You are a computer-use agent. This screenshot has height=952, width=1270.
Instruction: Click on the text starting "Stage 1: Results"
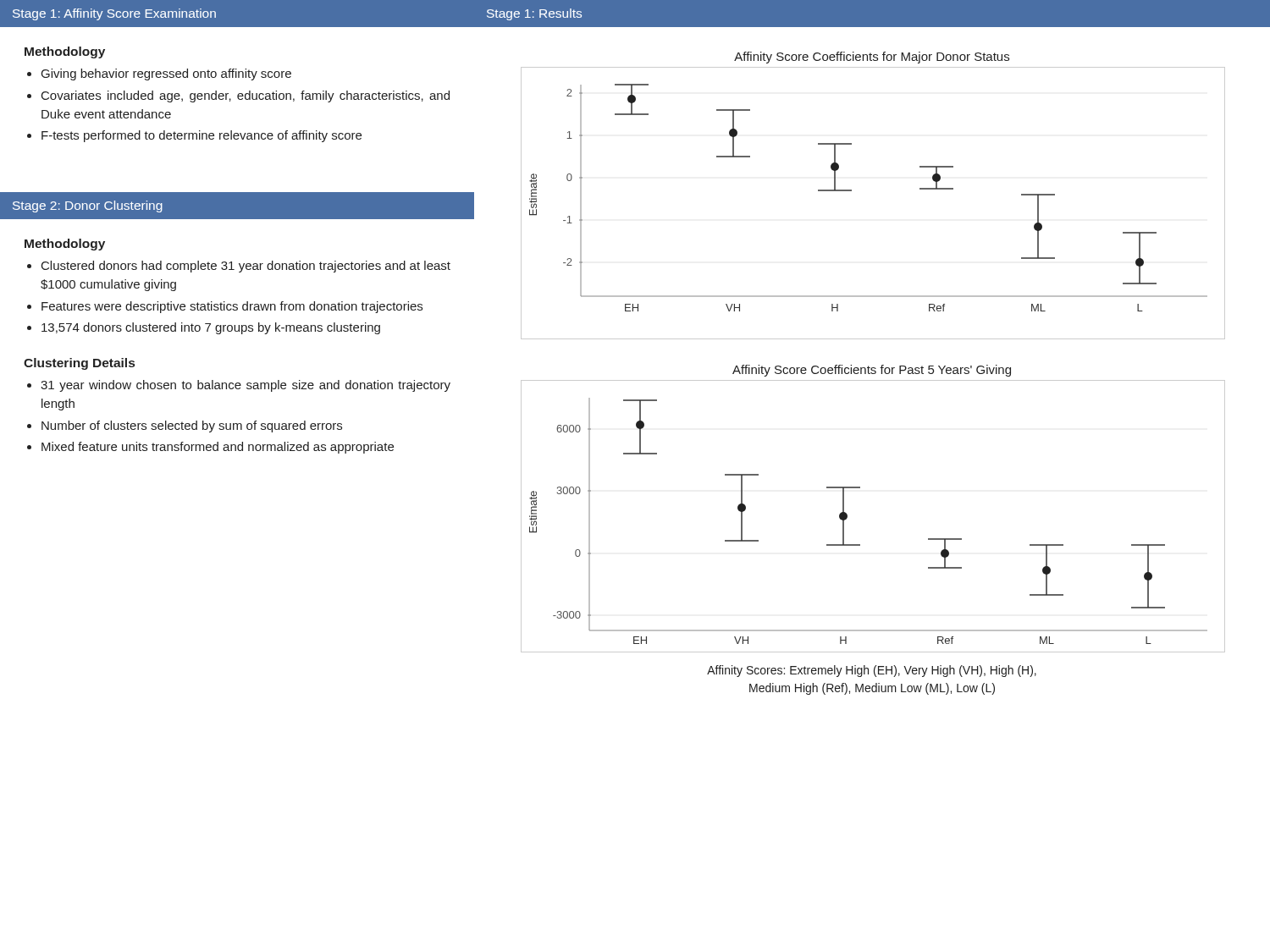(534, 13)
